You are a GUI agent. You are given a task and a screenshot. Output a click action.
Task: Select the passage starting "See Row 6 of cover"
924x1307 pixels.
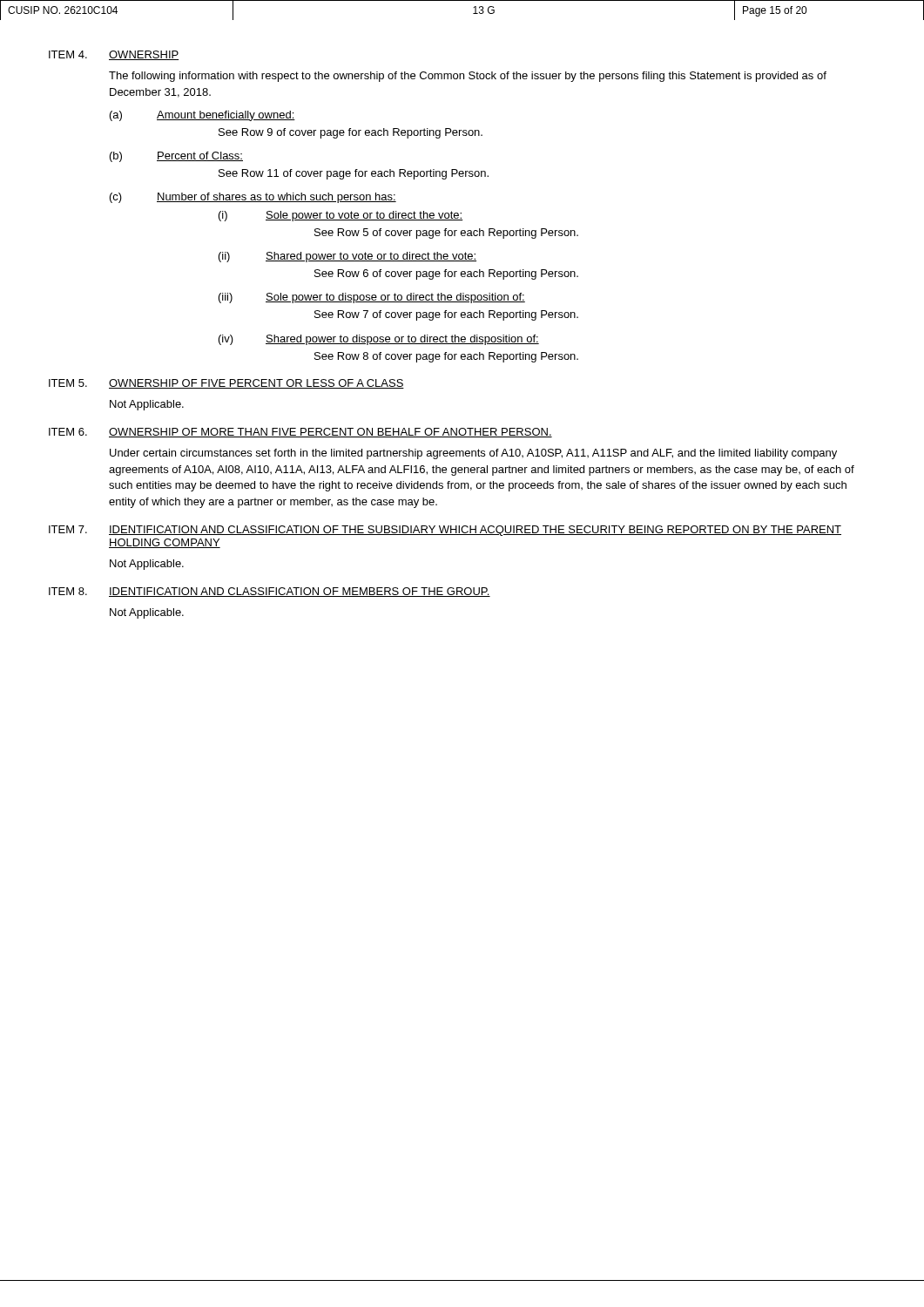tap(446, 273)
